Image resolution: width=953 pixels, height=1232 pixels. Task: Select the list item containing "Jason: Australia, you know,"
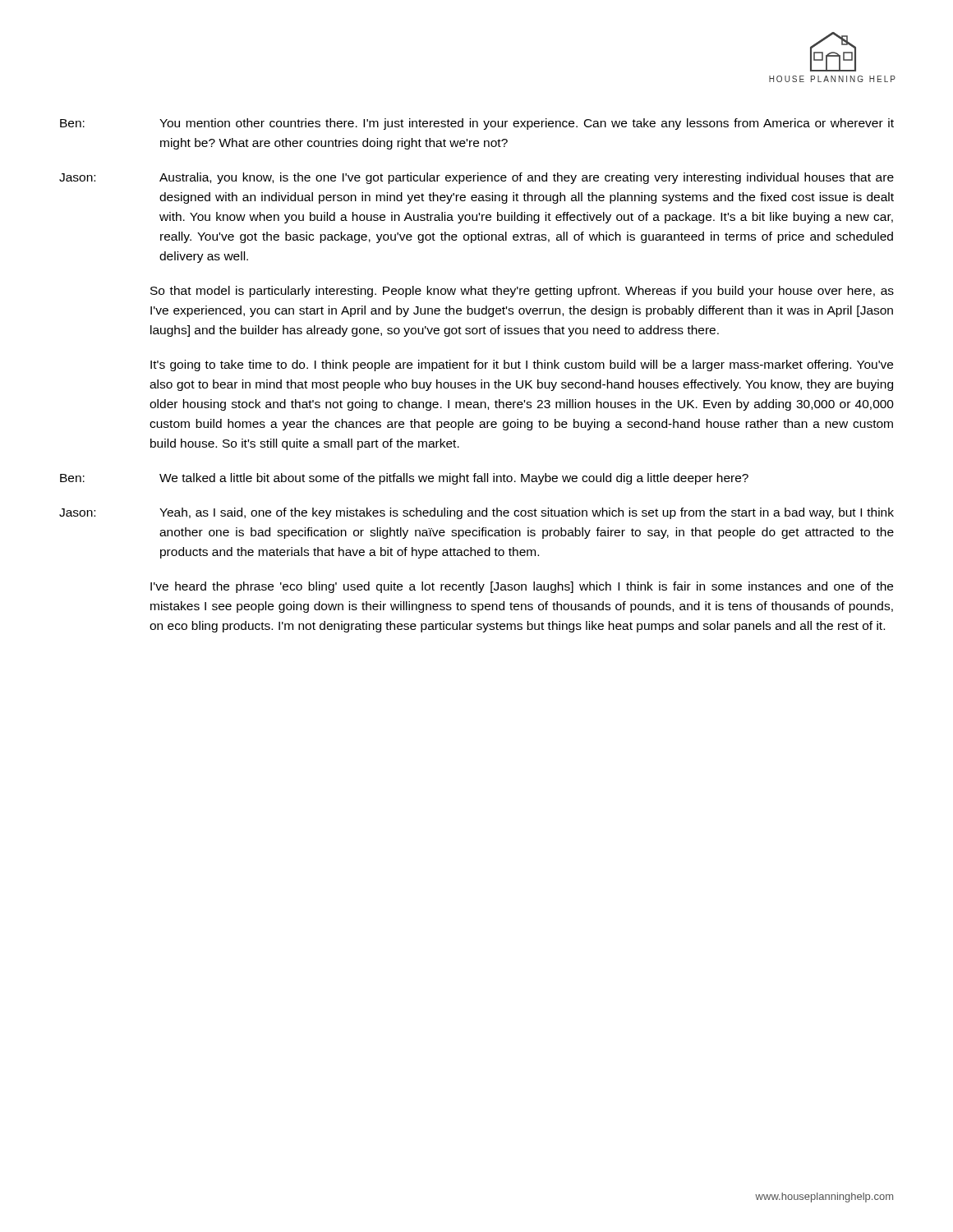coord(476,217)
